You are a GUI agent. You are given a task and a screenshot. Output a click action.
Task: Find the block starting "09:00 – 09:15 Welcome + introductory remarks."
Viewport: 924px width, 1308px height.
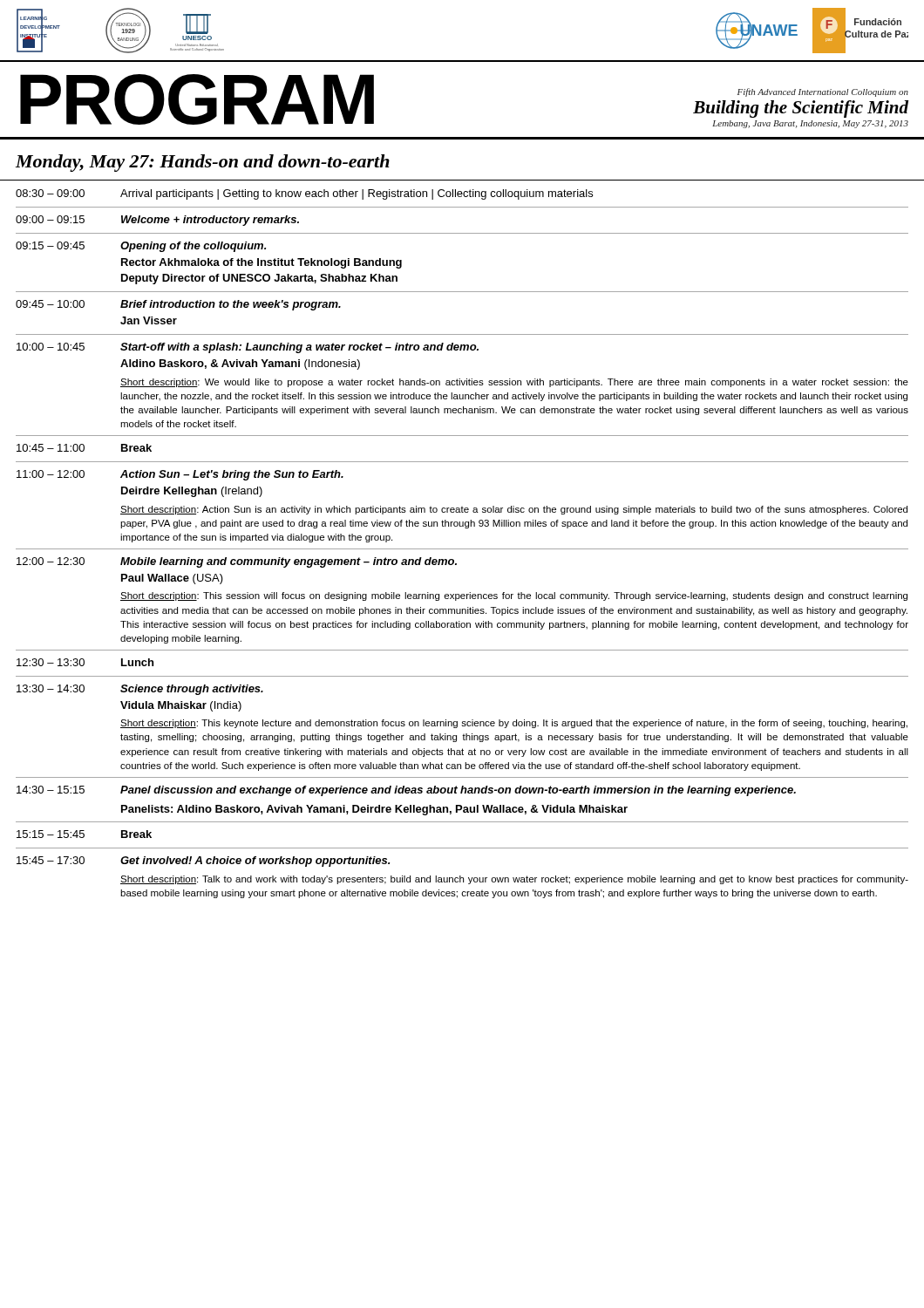[x=157, y=221]
